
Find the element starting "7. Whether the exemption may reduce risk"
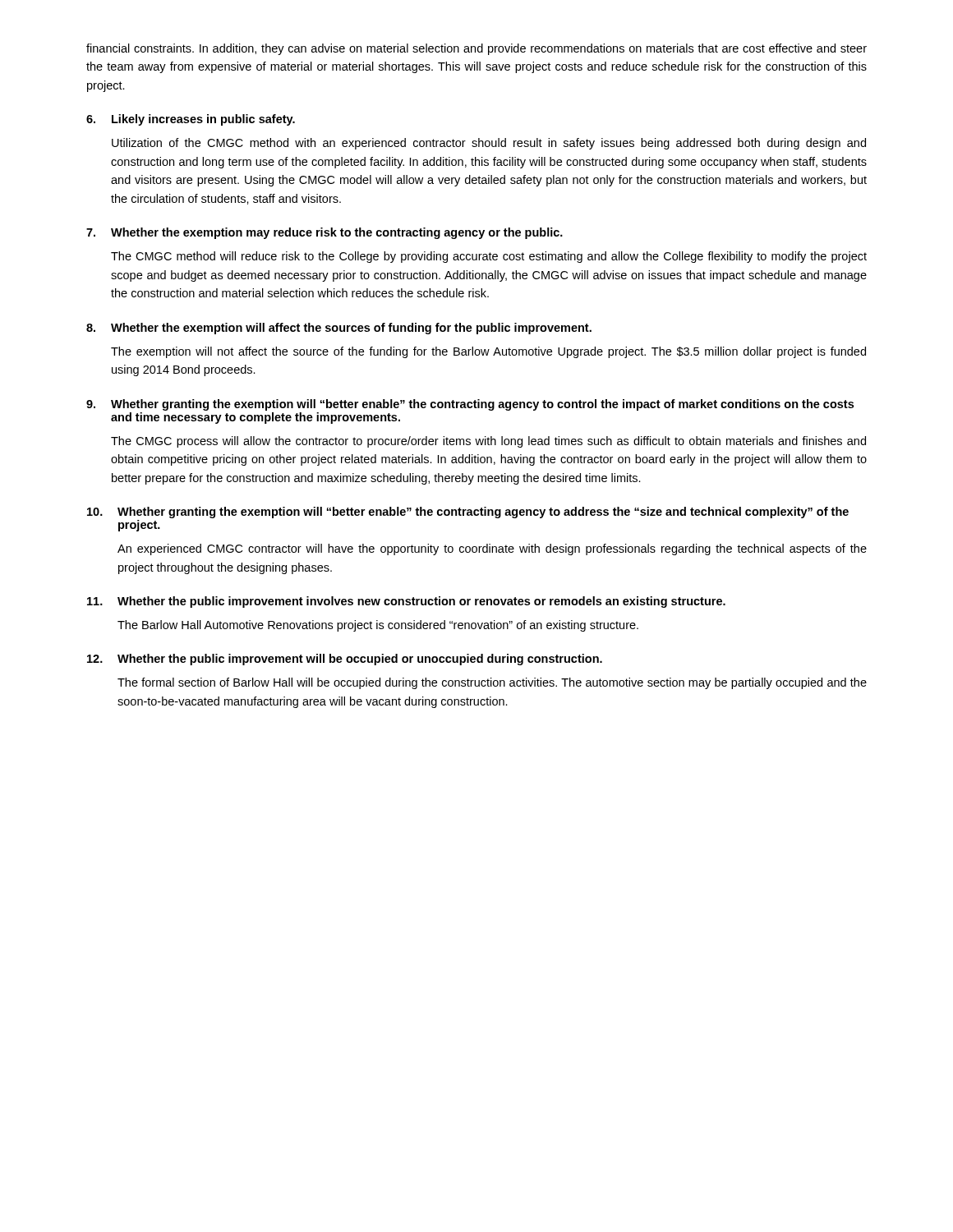(325, 233)
